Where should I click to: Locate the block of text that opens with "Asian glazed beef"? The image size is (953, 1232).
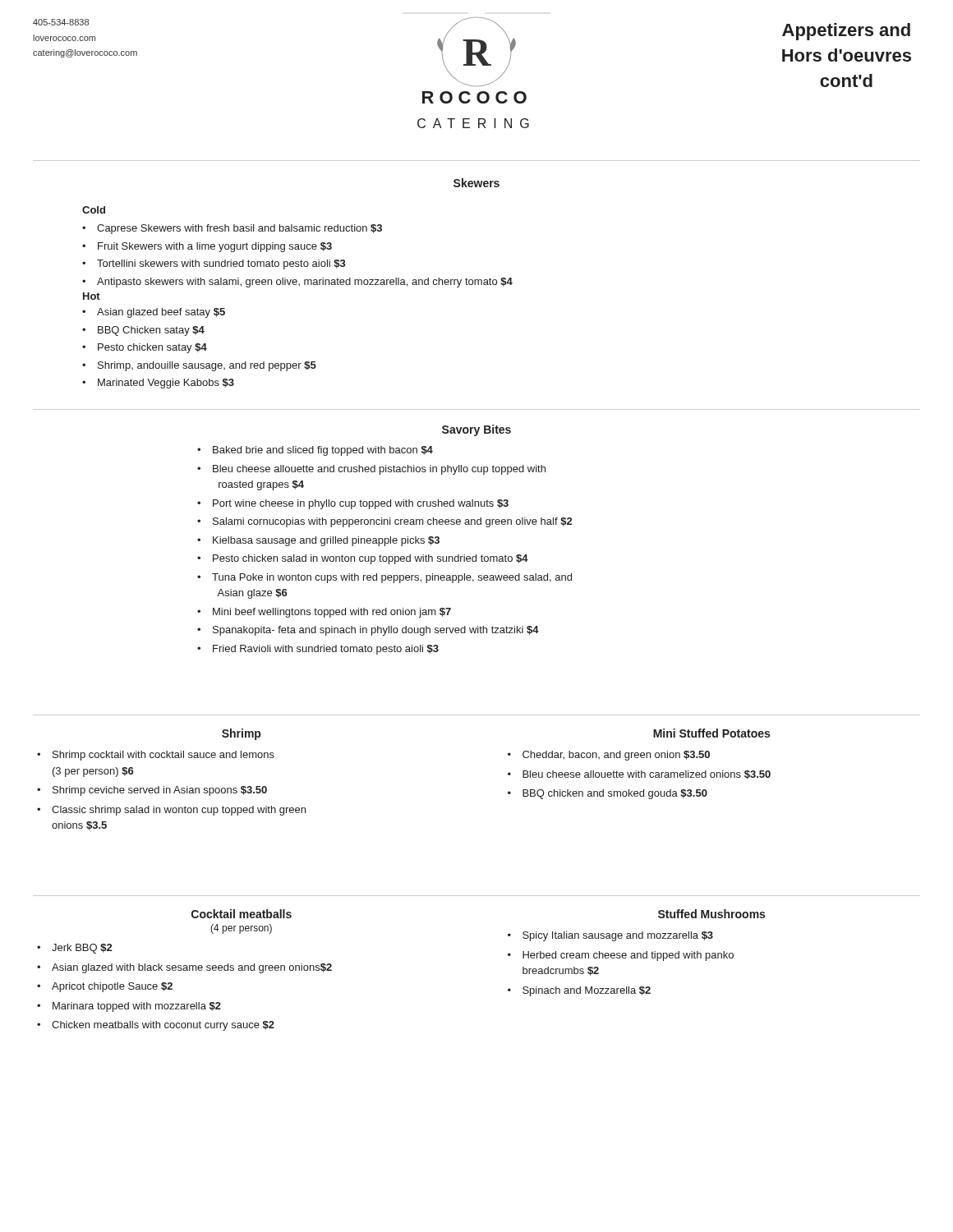154,313
